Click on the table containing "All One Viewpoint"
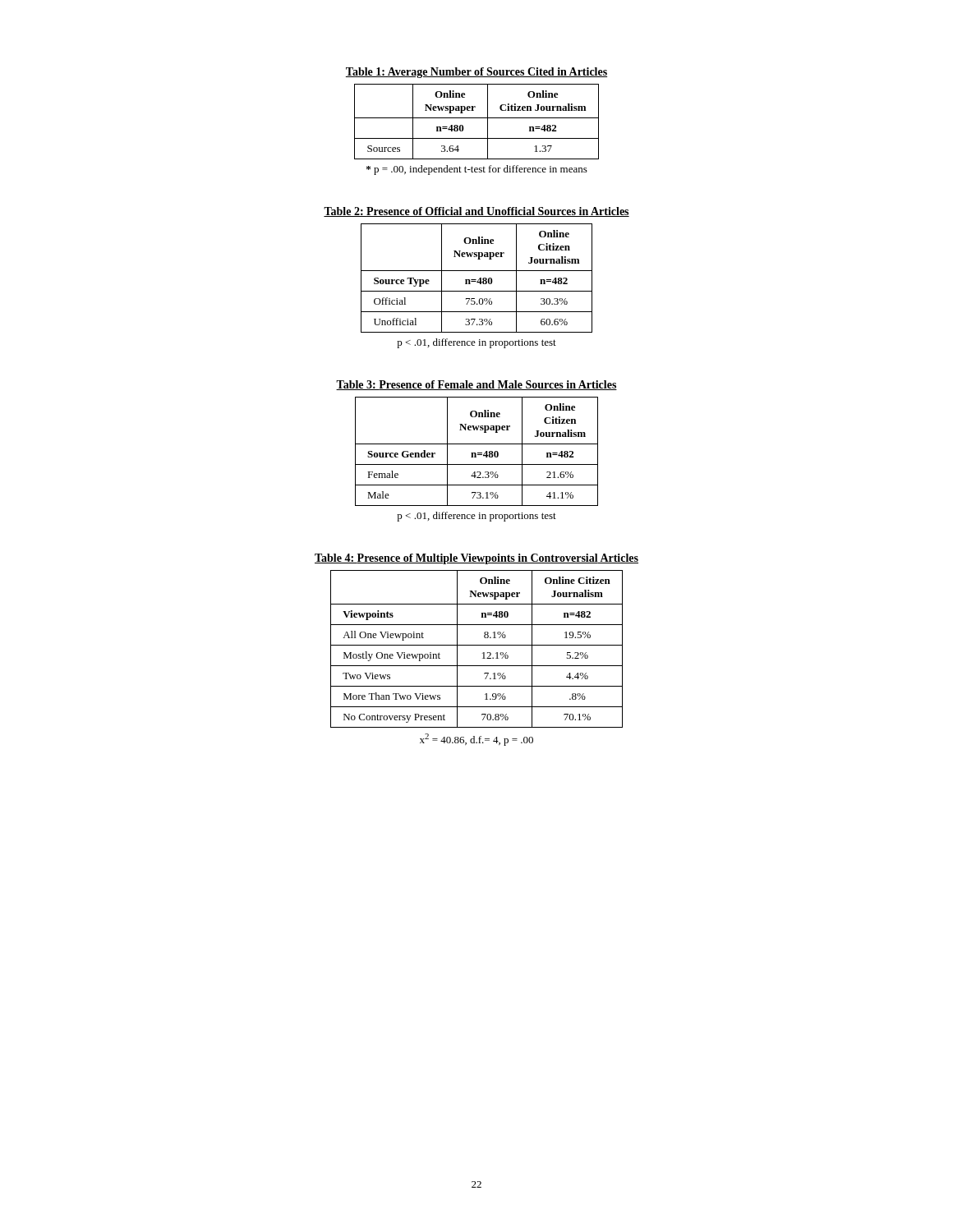 [476, 649]
